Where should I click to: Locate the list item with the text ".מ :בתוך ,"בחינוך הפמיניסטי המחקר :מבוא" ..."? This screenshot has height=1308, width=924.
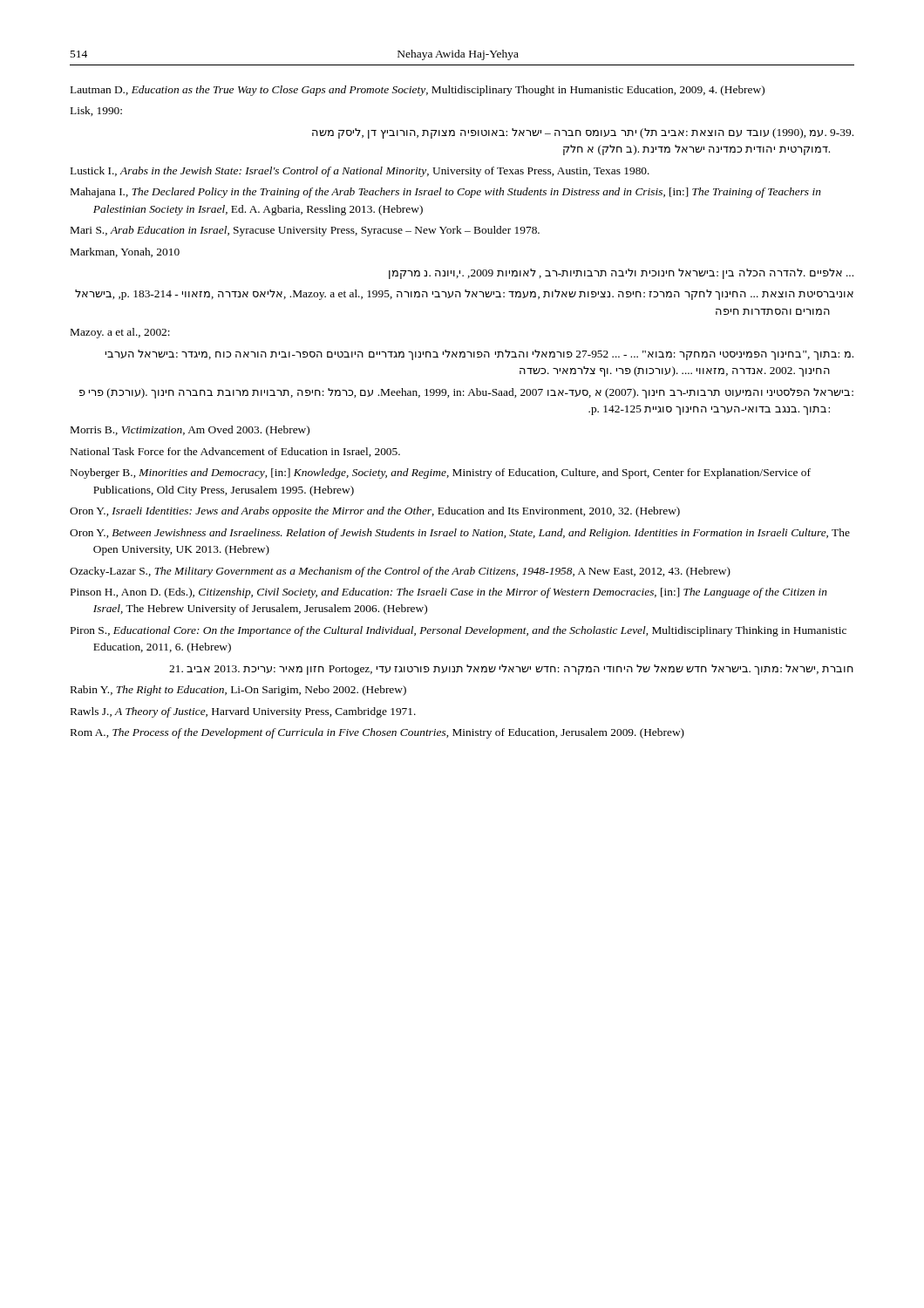[479, 362]
